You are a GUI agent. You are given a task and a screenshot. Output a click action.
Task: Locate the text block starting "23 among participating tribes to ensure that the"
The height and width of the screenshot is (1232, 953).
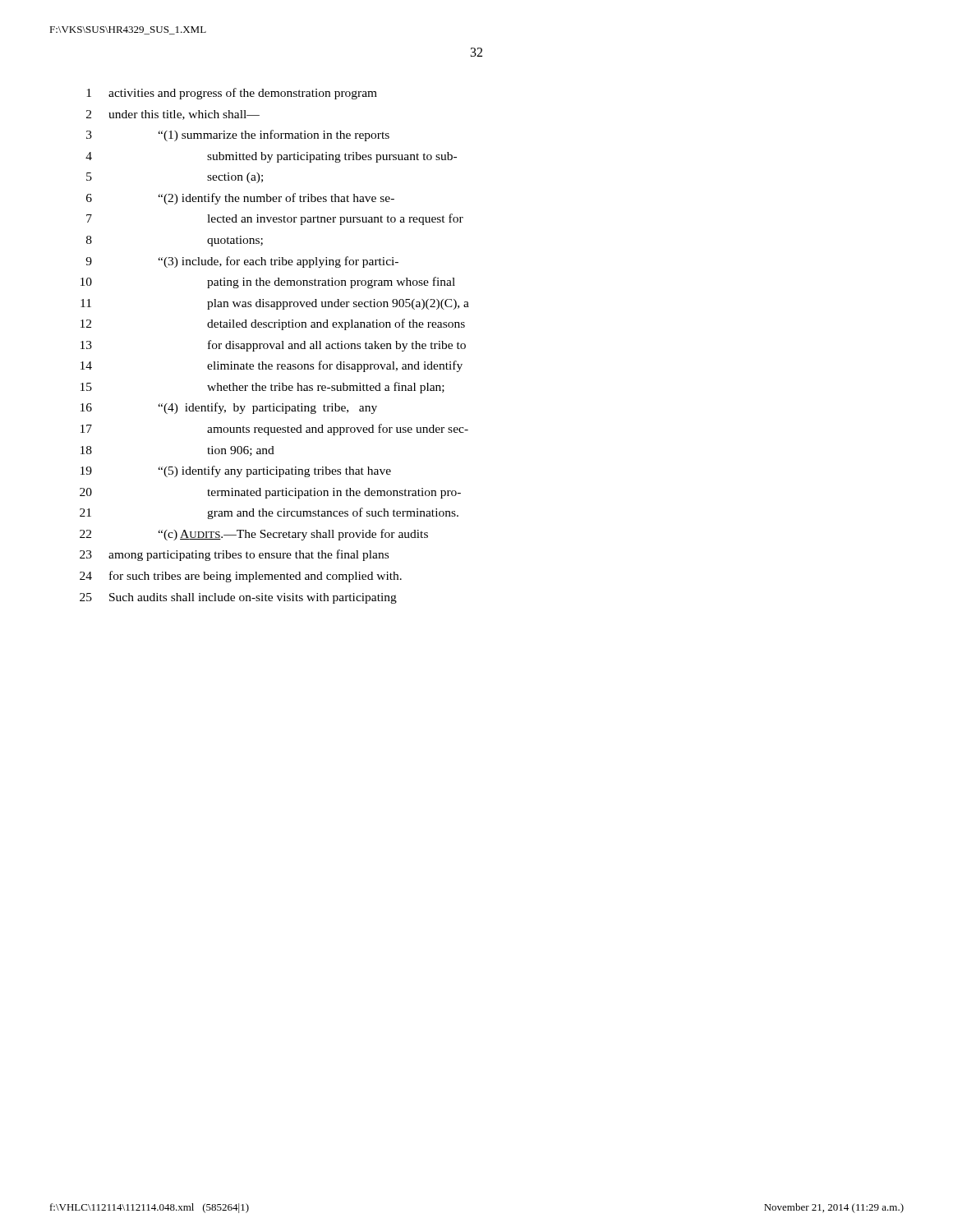[x=234, y=555]
